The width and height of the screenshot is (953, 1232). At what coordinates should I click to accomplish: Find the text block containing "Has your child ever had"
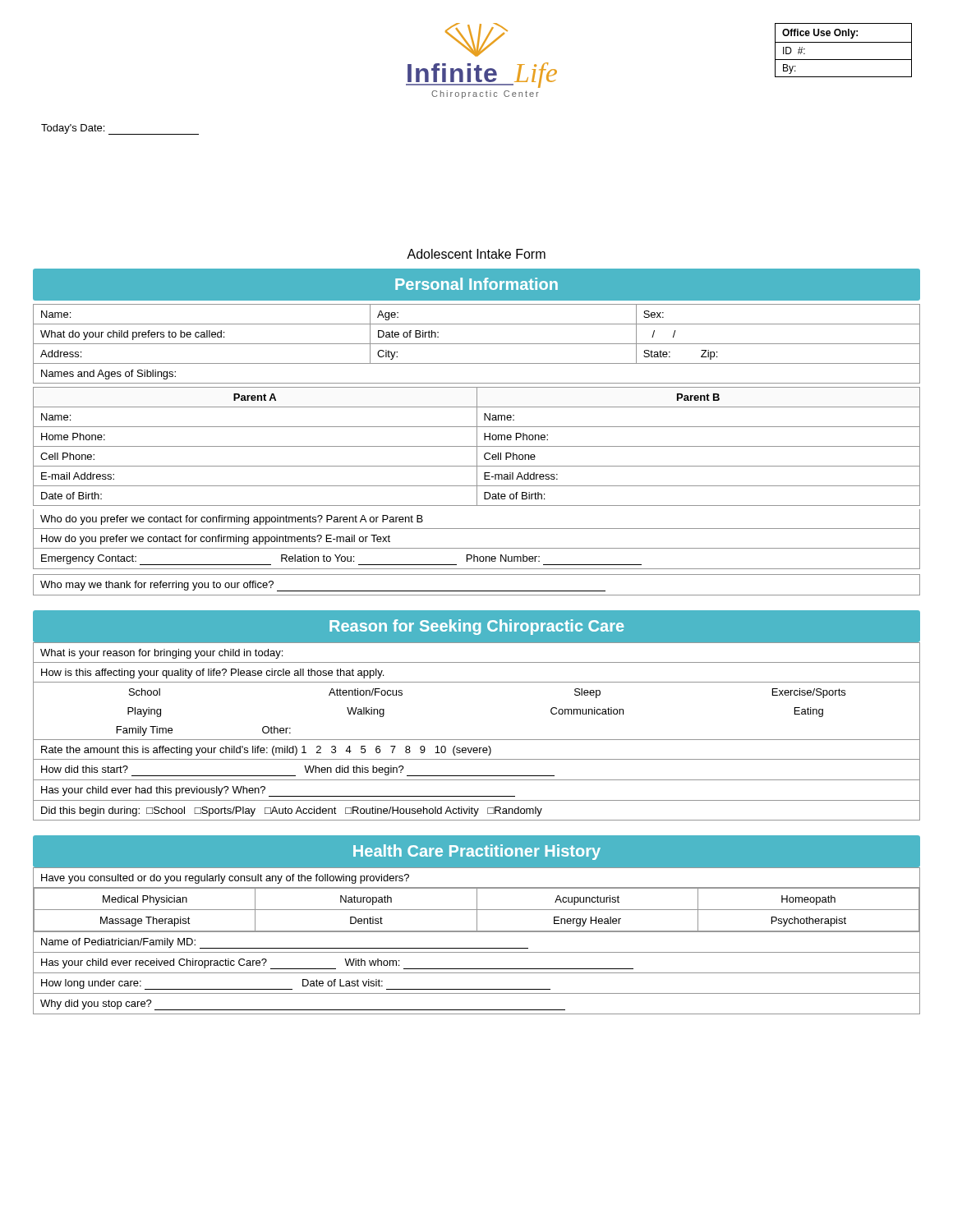tap(278, 790)
